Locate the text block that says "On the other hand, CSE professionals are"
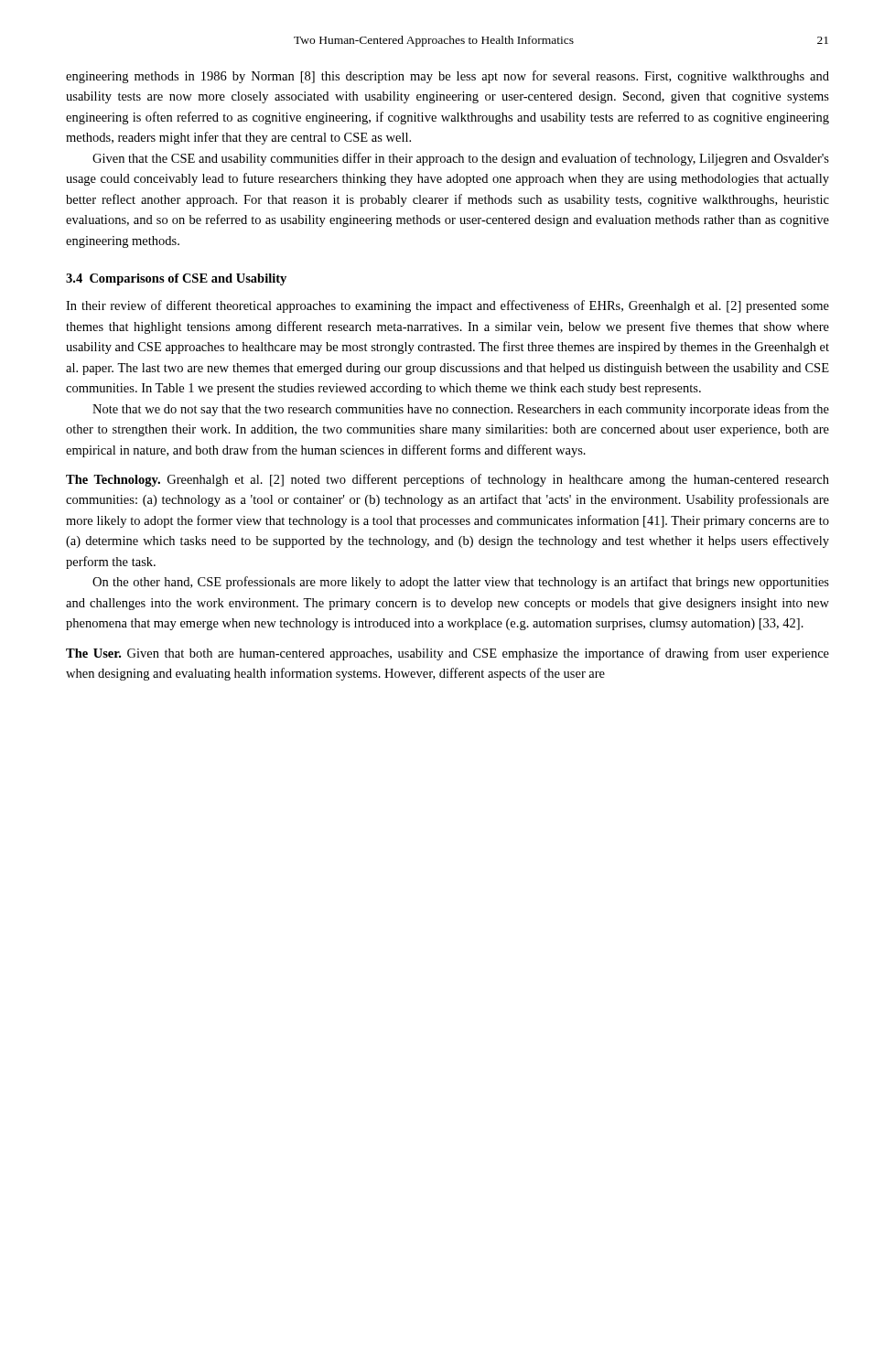895x1372 pixels. (448, 603)
